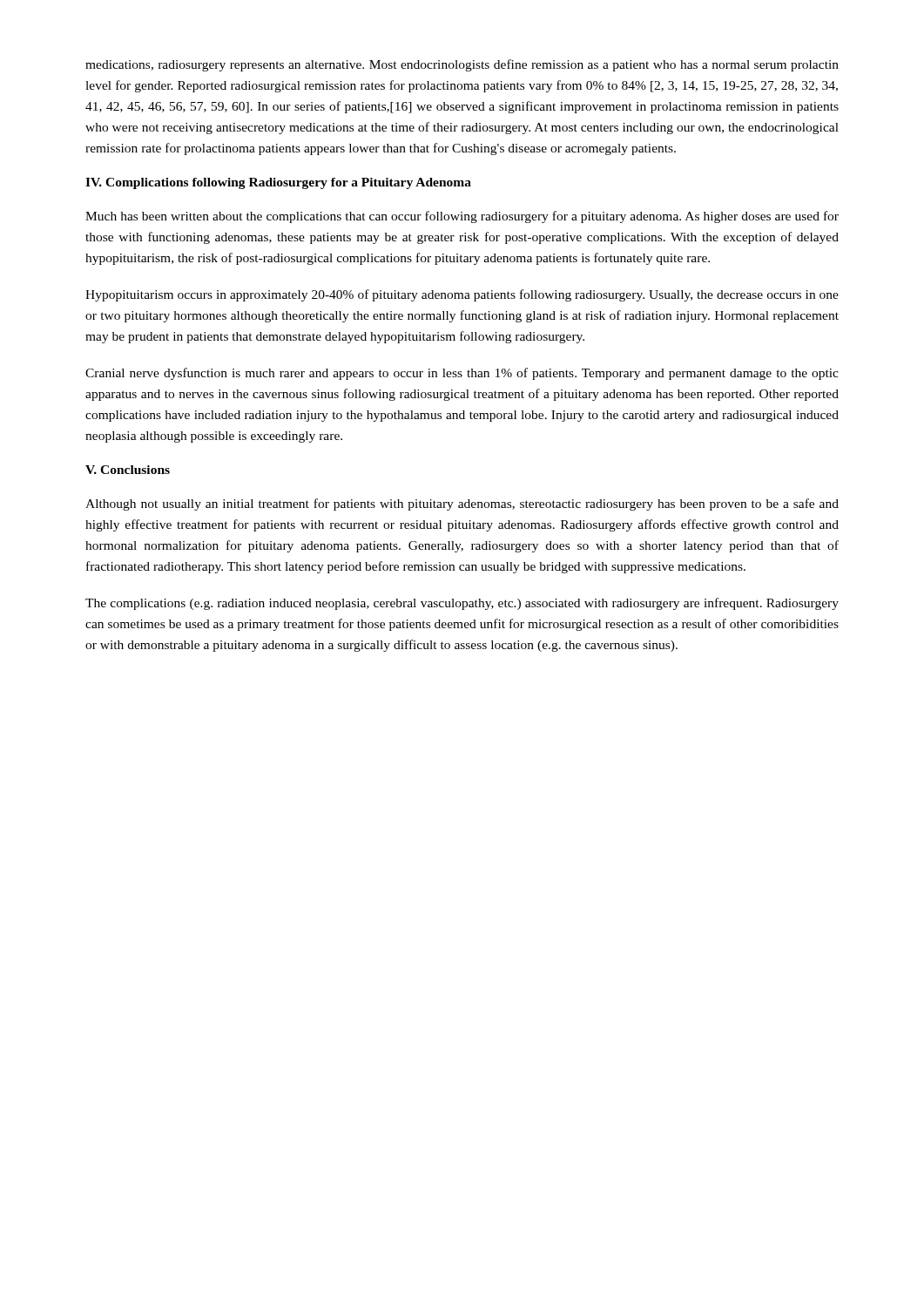The height and width of the screenshot is (1307, 924).
Task: Click on the section header that says "V. Conclusions"
Action: 128,469
